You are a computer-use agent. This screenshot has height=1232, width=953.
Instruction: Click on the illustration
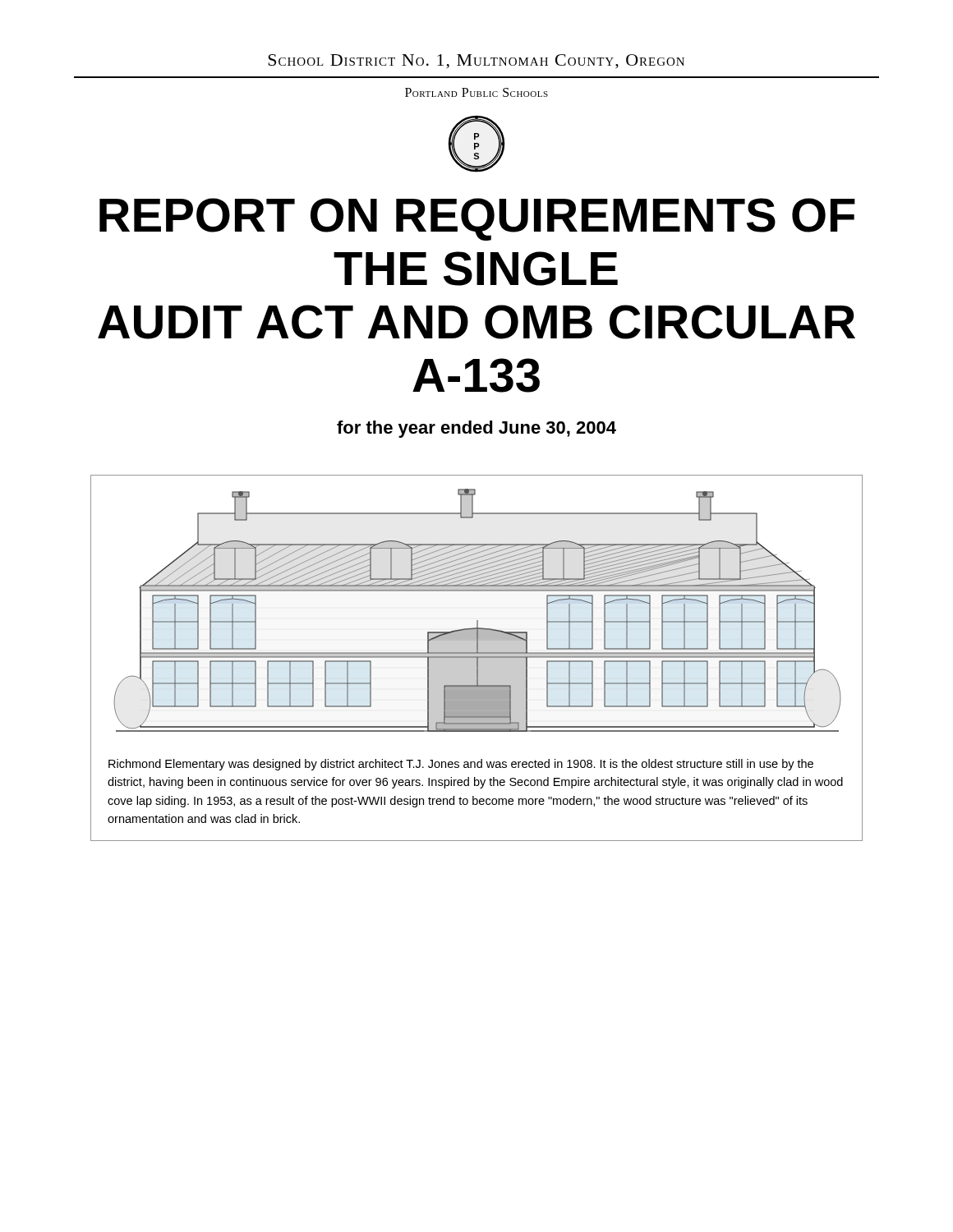tap(476, 658)
